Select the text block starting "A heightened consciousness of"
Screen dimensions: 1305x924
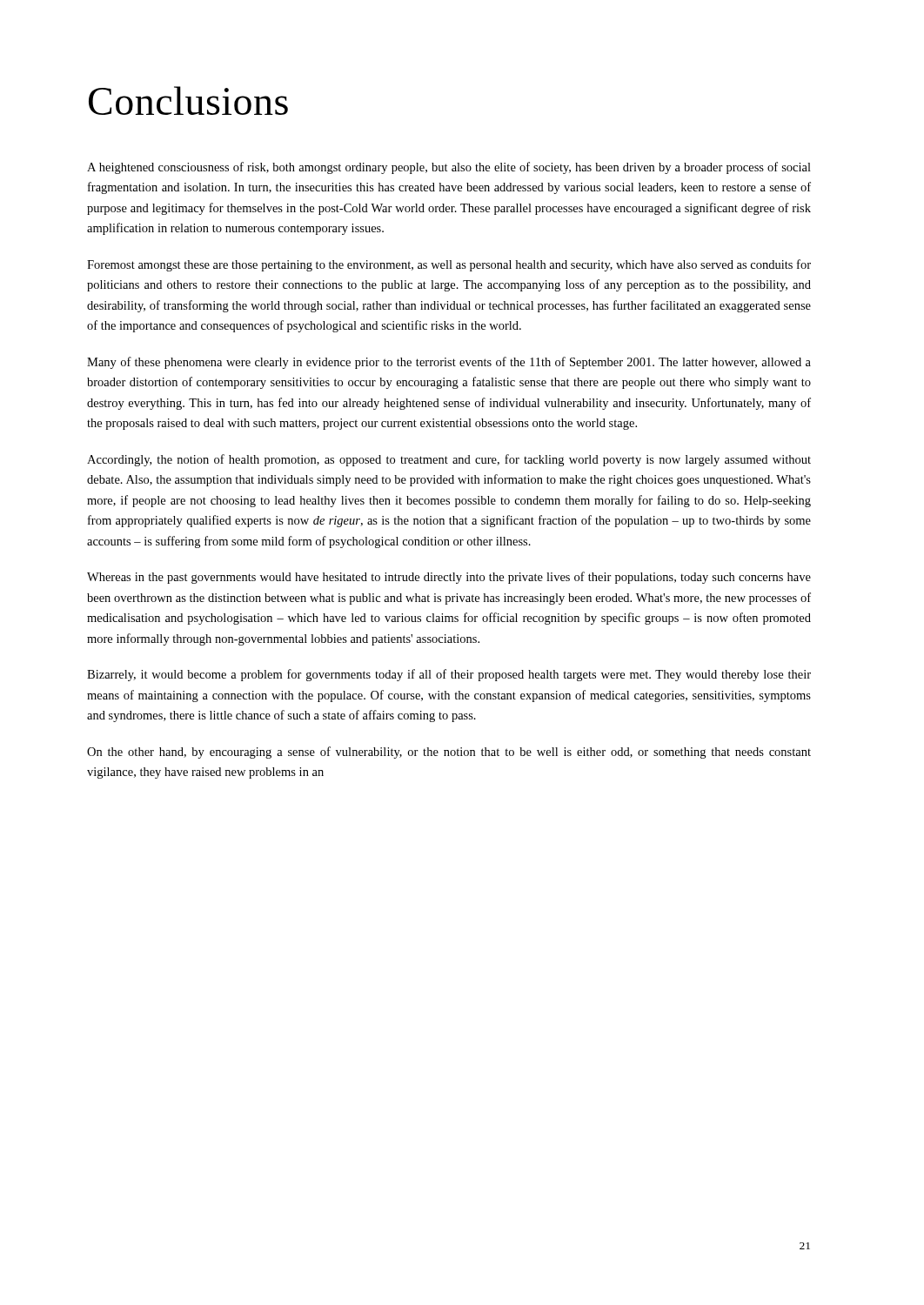click(x=449, y=198)
